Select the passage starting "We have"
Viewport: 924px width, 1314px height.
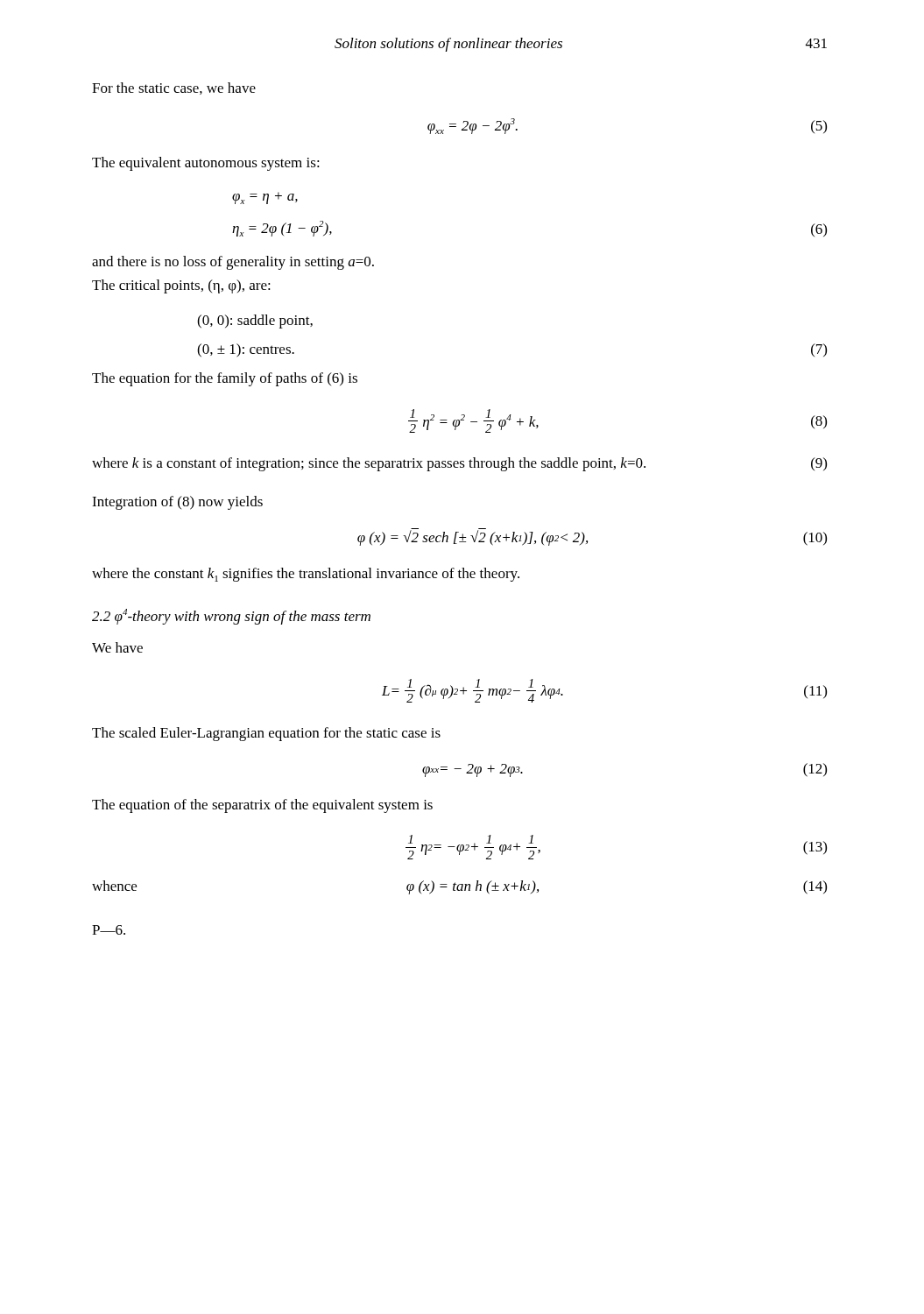(x=118, y=648)
